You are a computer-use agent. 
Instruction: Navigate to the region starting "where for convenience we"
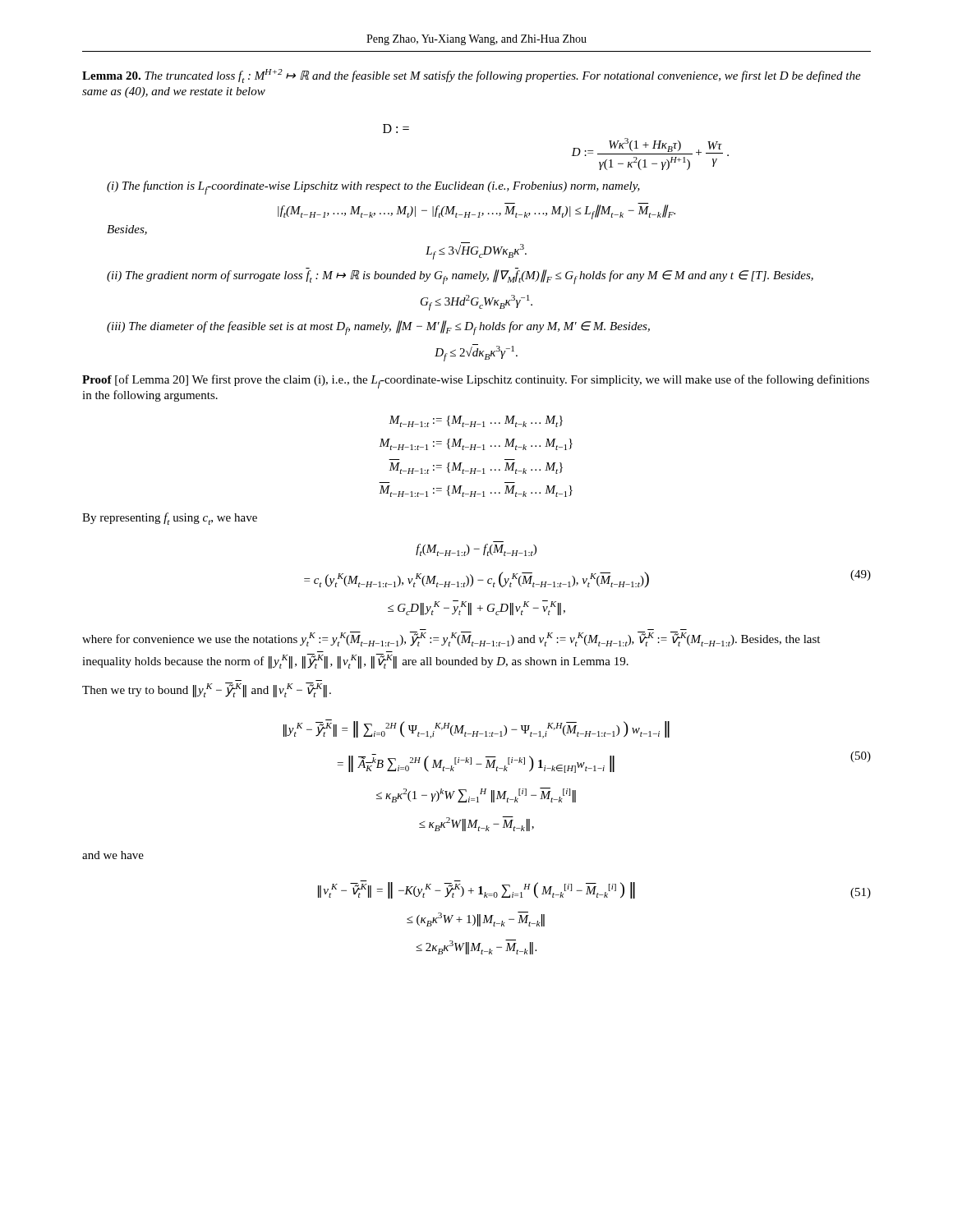[x=451, y=650]
